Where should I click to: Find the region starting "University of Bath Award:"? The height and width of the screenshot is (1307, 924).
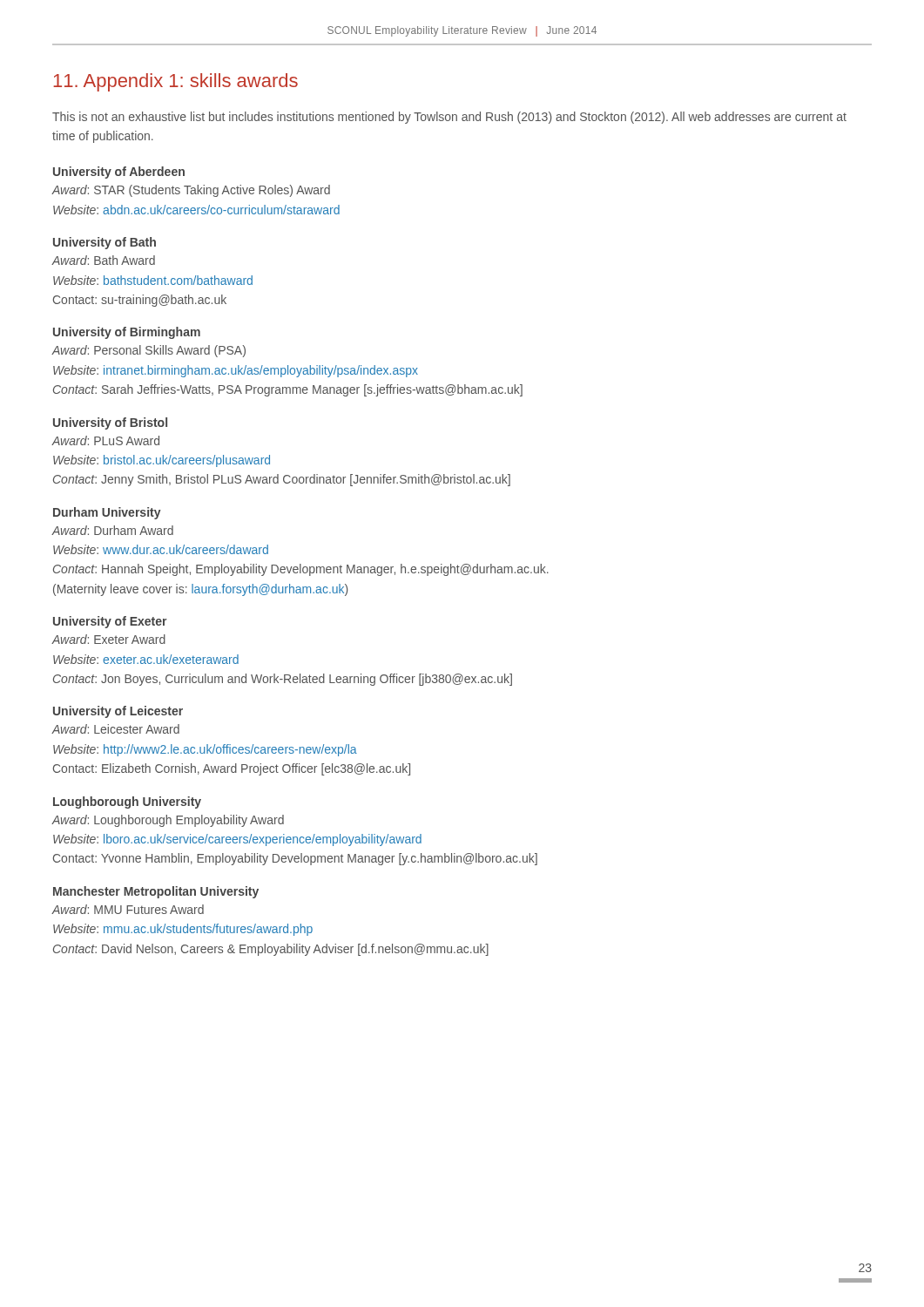[x=105, y=243]
